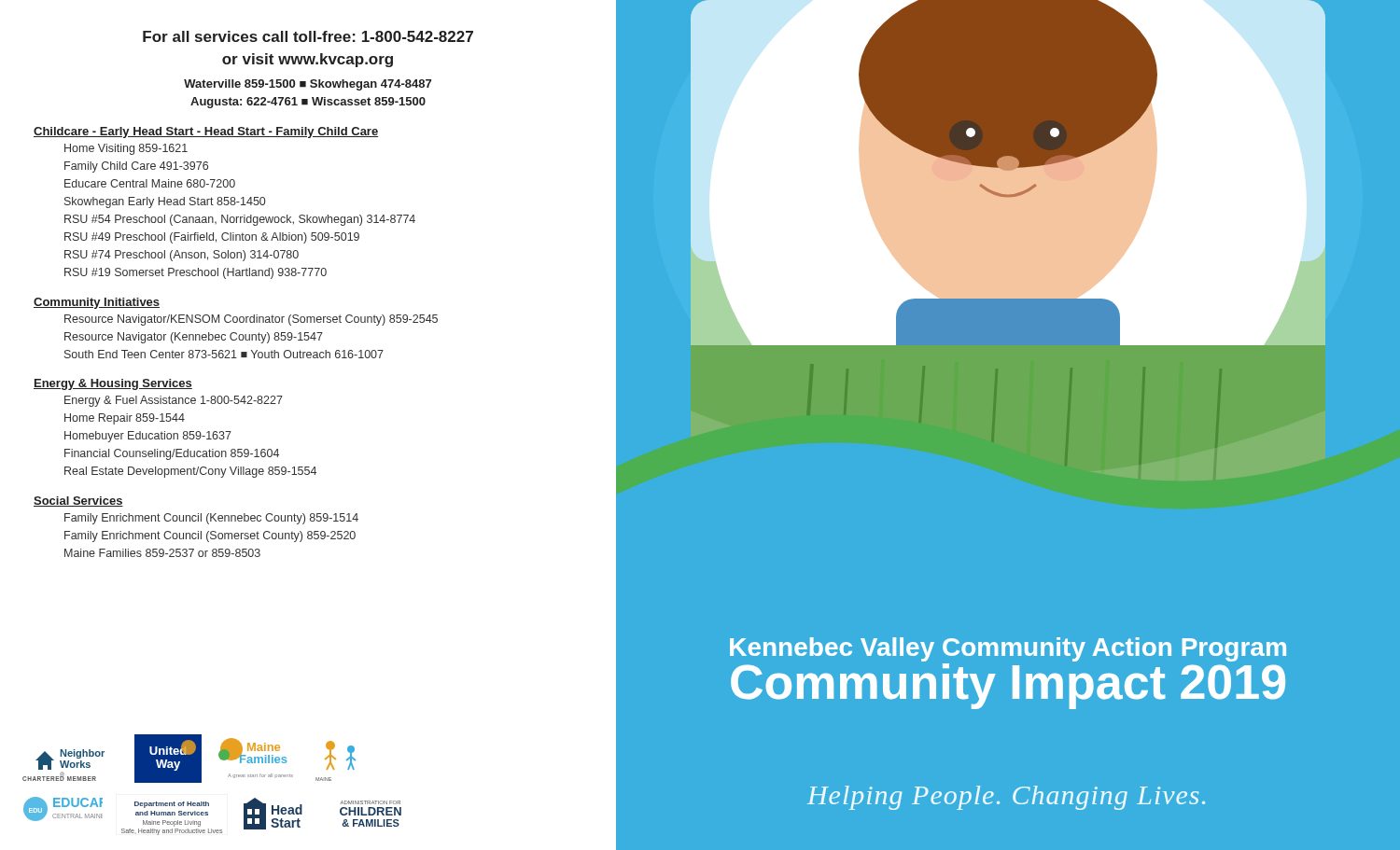The image size is (1400, 850).
Task: Select the block starting "Kennebec Valley Community Action"
Action: click(1008, 648)
